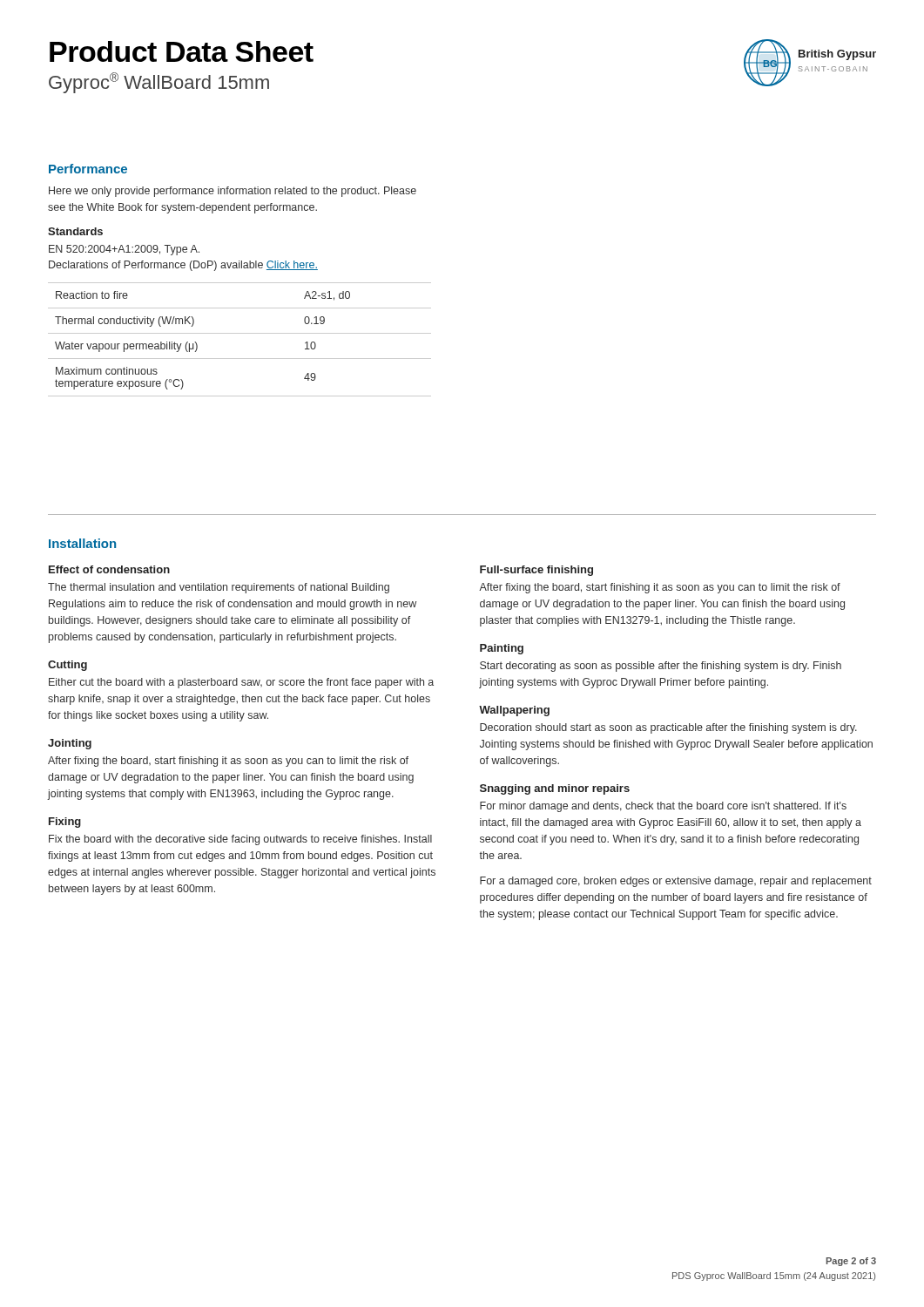Locate the element starting "Fix the board with"
The width and height of the screenshot is (924, 1307).
[x=242, y=864]
